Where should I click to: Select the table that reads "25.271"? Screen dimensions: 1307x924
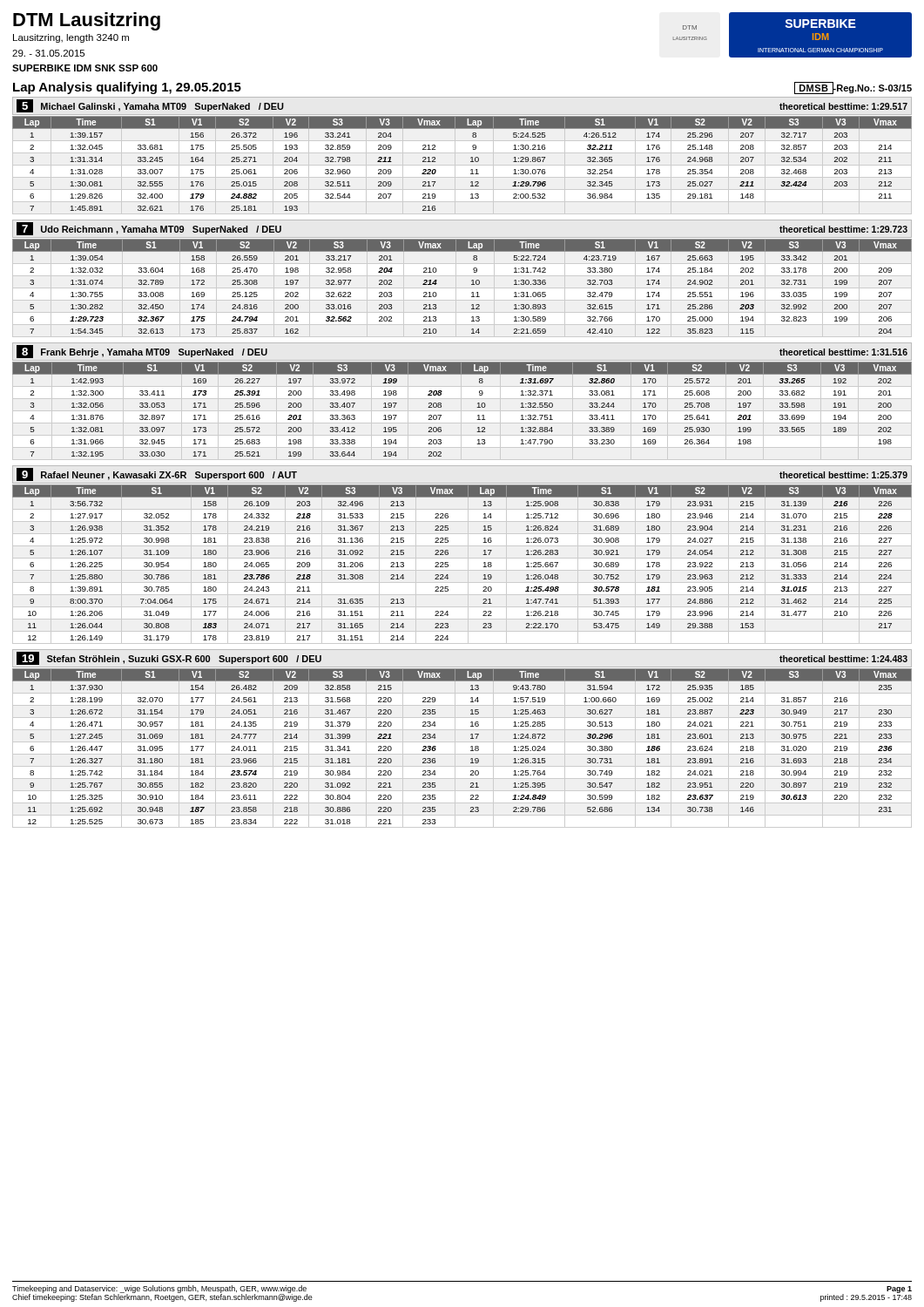point(462,156)
